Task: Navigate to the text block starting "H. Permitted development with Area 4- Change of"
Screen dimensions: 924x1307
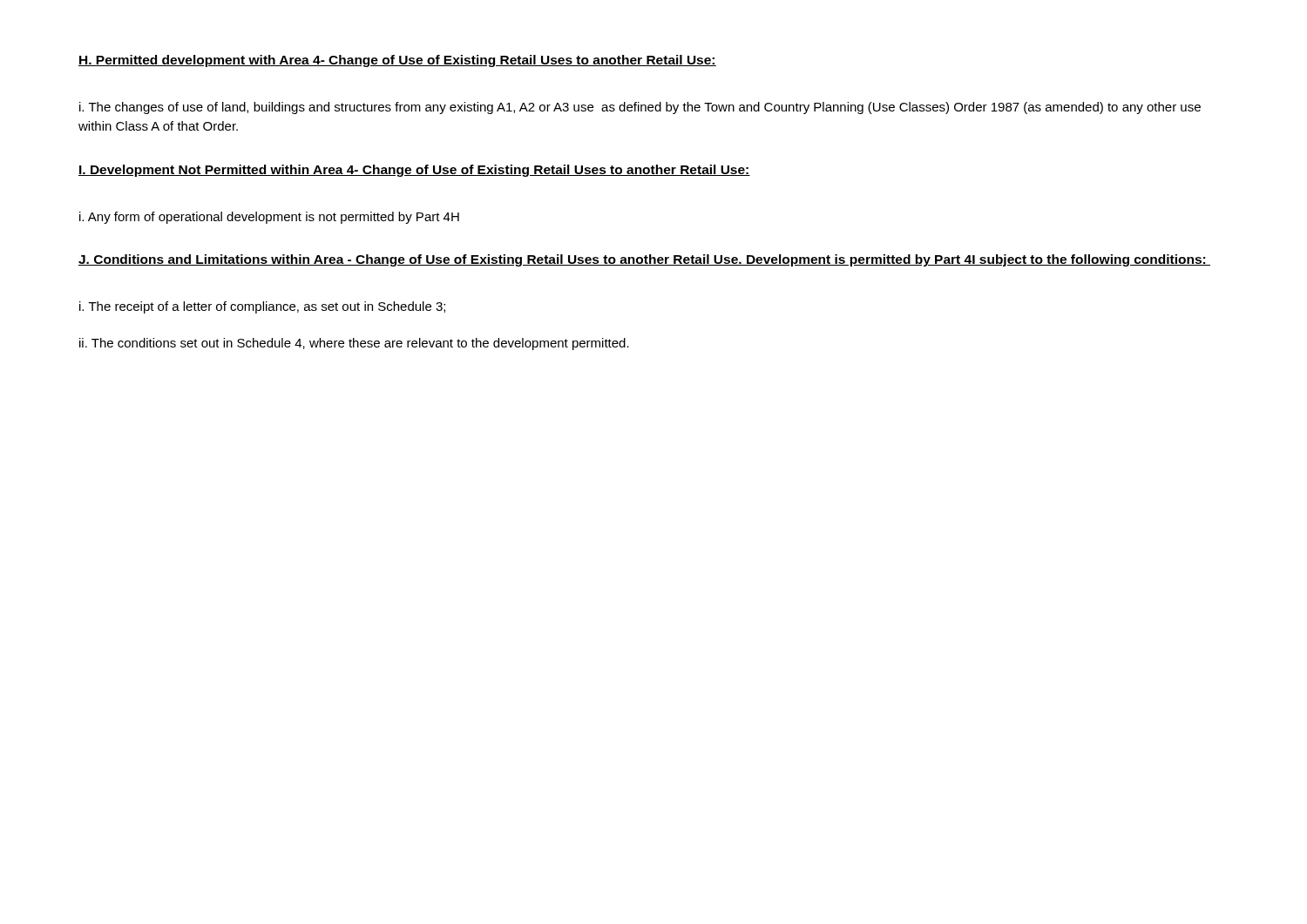Action: click(x=397, y=60)
